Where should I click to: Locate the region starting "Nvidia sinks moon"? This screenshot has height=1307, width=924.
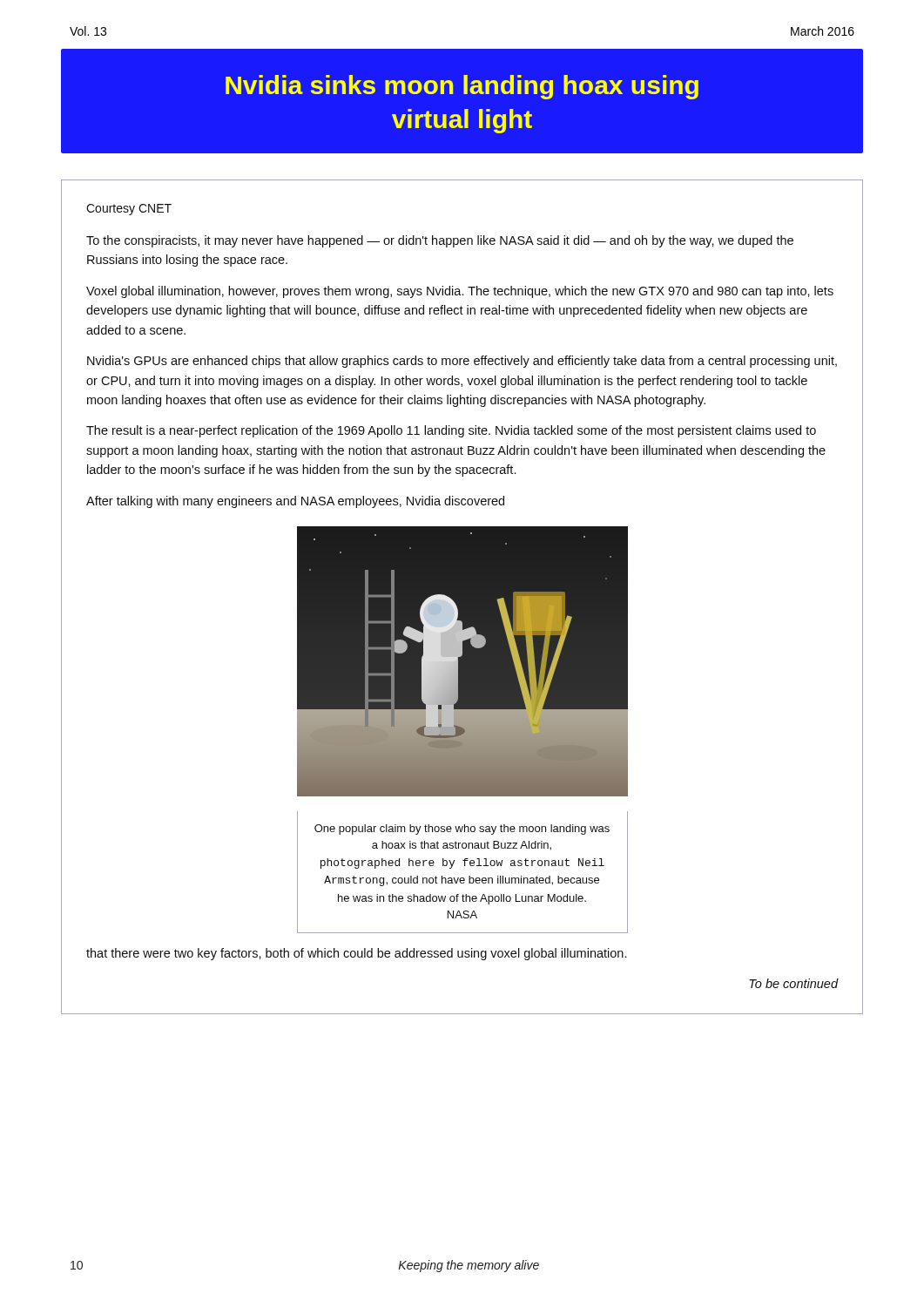point(462,102)
